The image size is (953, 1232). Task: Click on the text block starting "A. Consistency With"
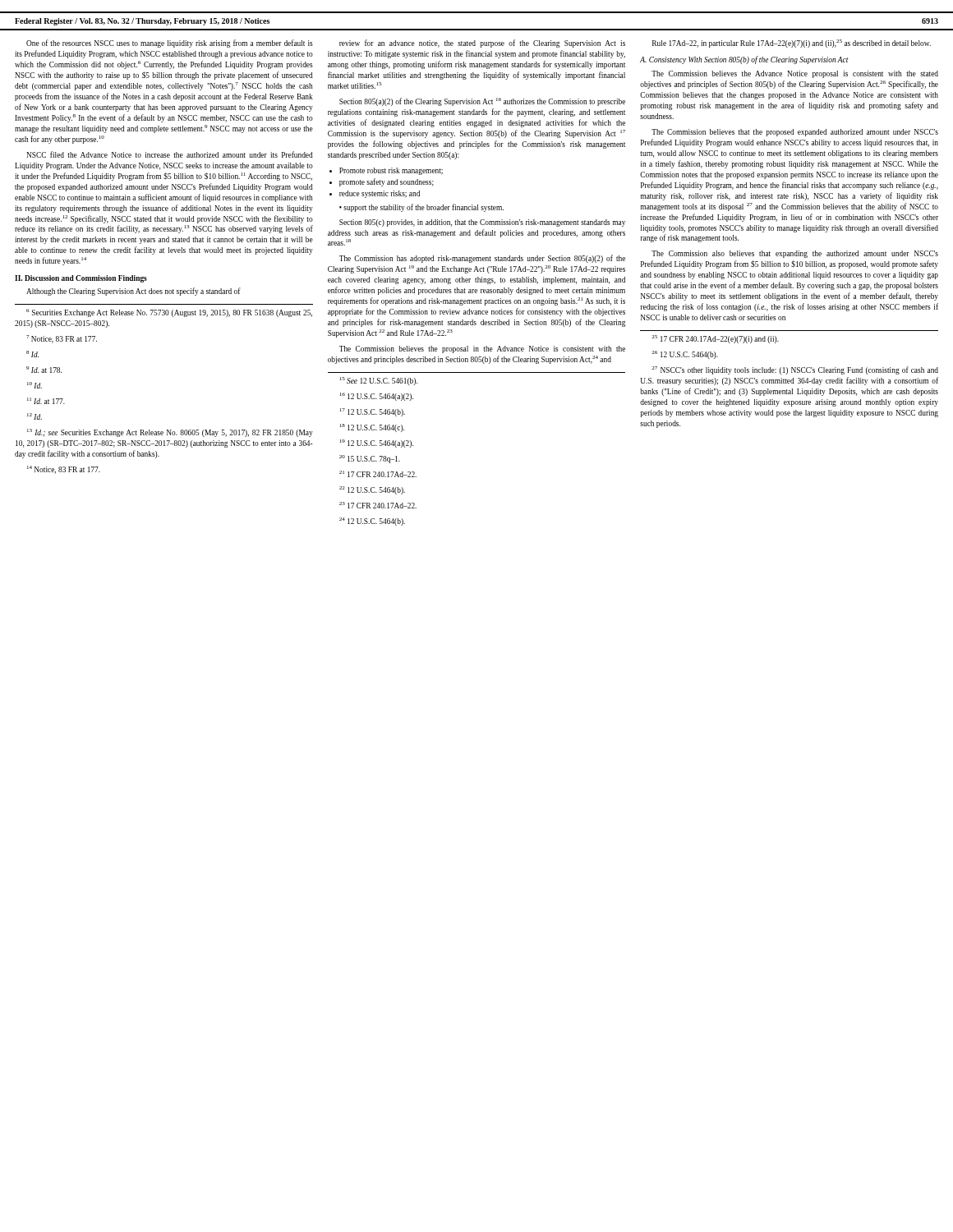[x=789, y=60]
